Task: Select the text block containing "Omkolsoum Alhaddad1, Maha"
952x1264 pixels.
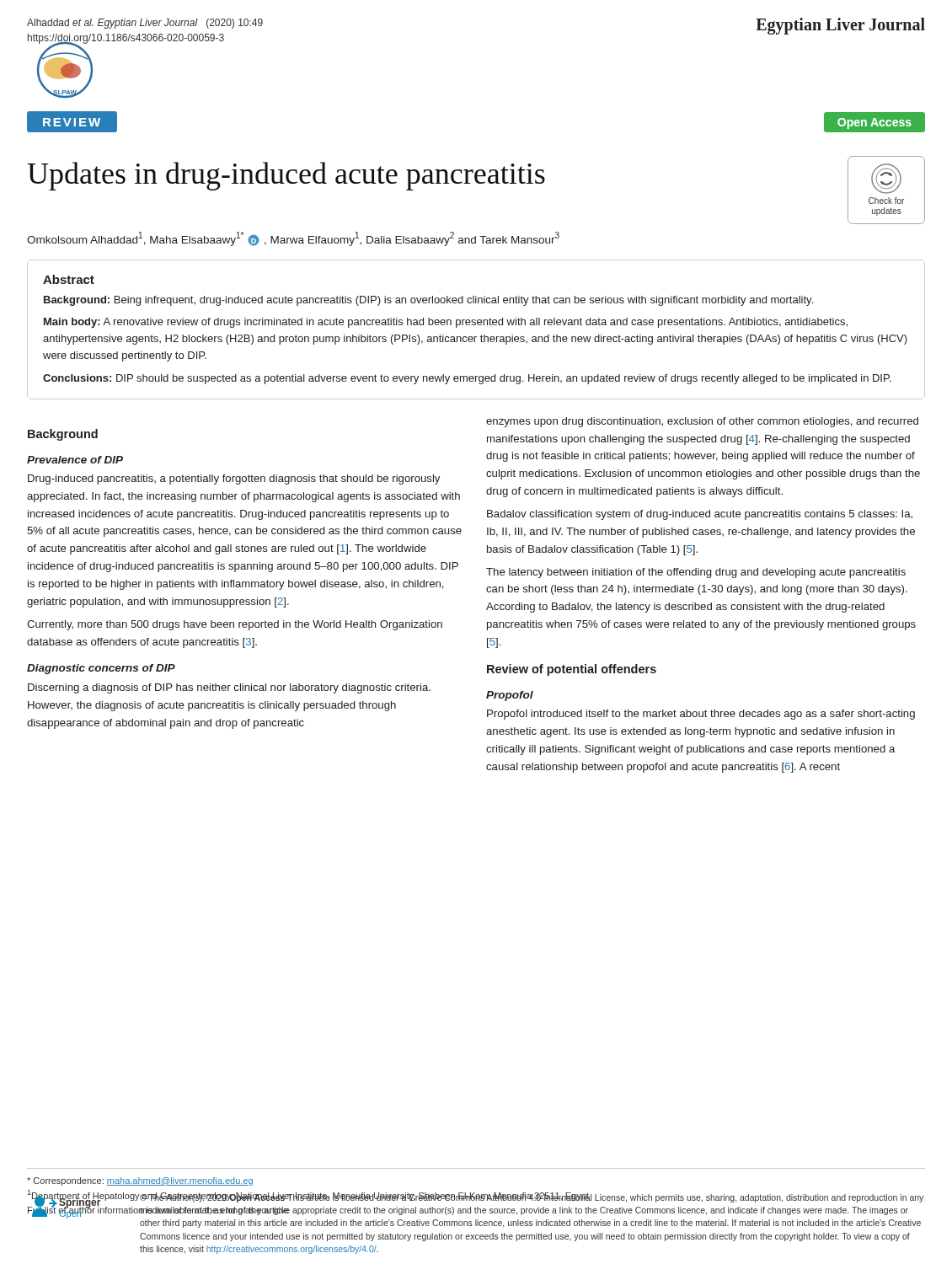Action: pyautogui.click(x=293, y=238)
